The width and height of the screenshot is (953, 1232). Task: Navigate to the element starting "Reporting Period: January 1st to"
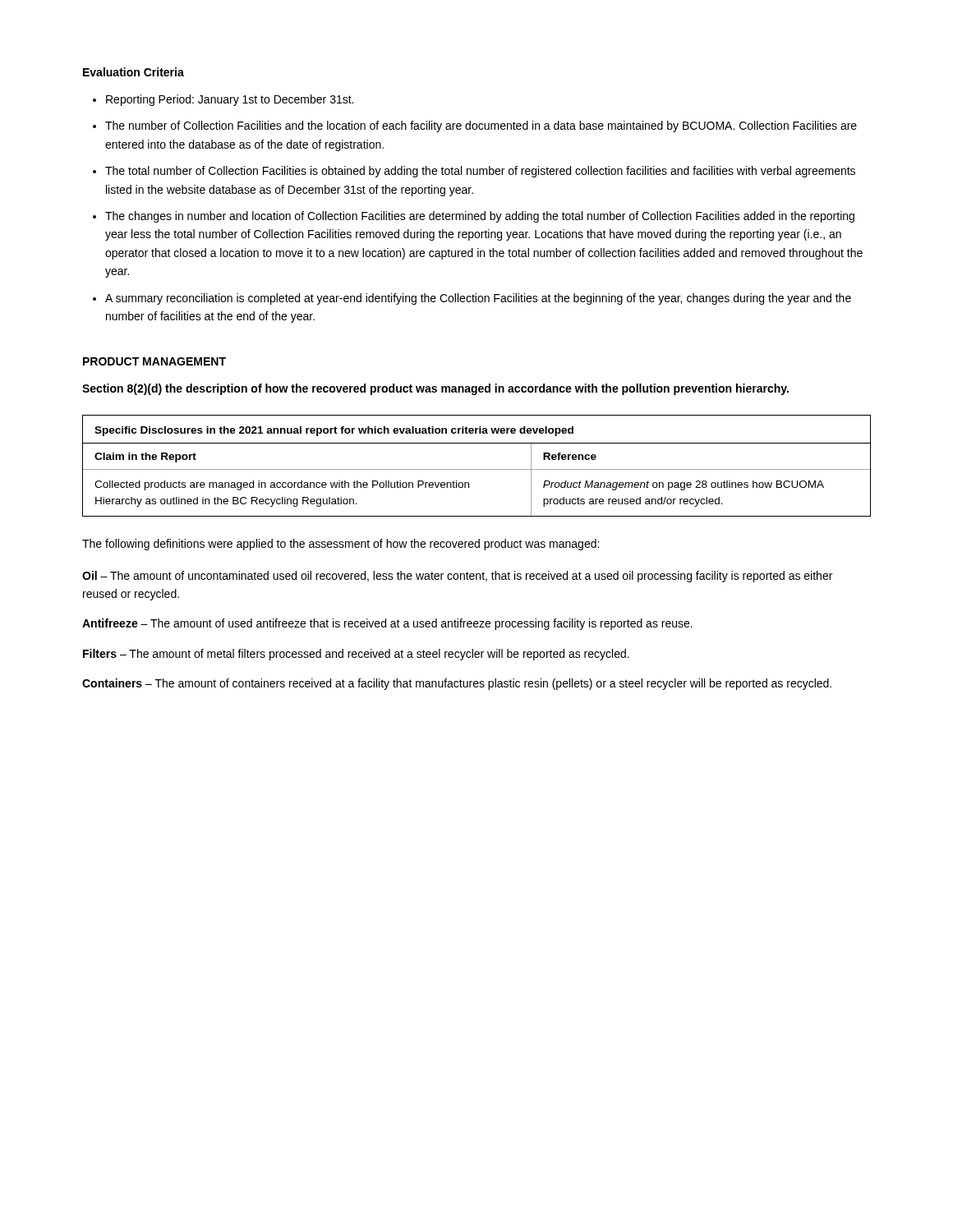point(476,208)
